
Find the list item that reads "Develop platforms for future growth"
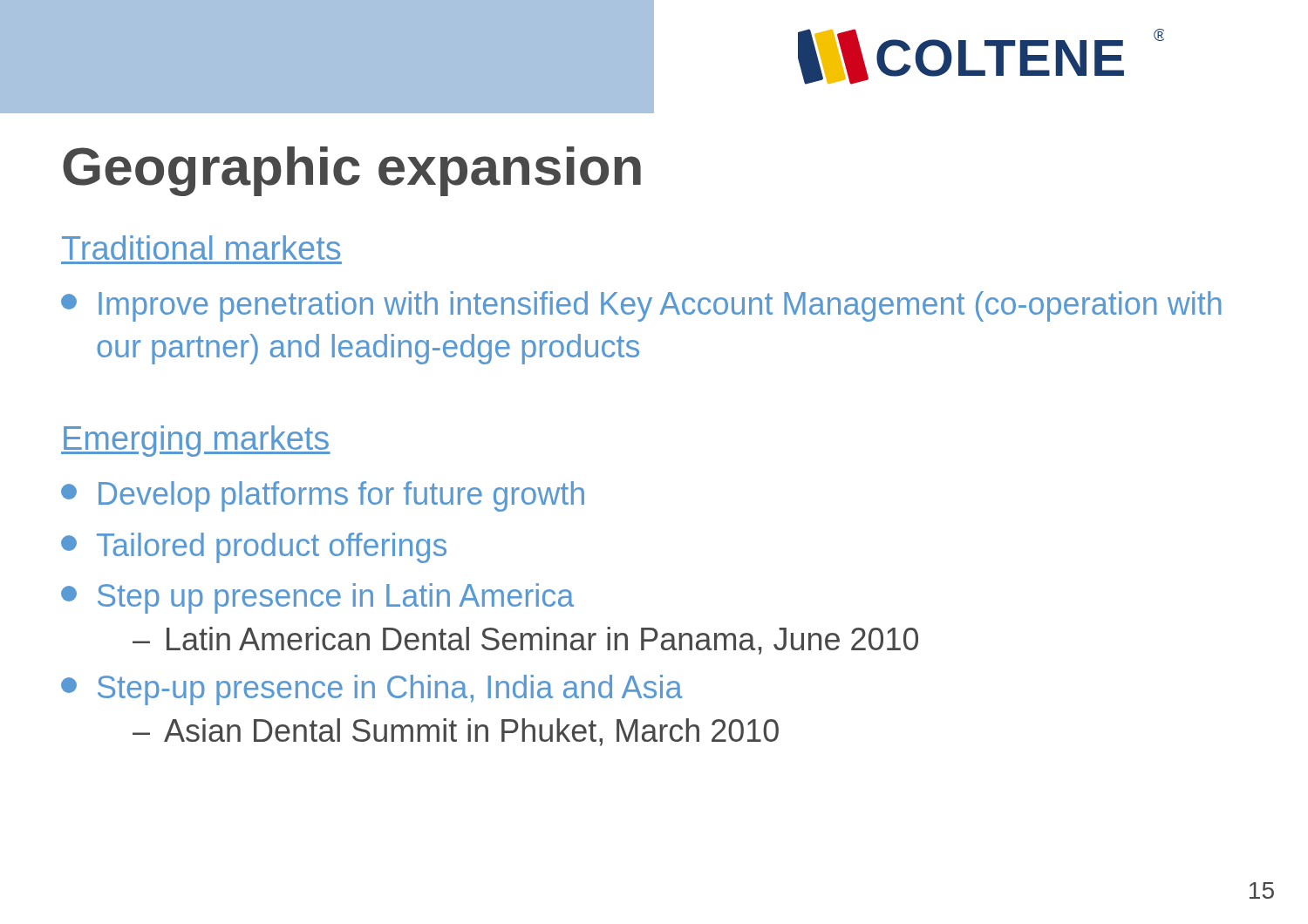pos(323,496)
